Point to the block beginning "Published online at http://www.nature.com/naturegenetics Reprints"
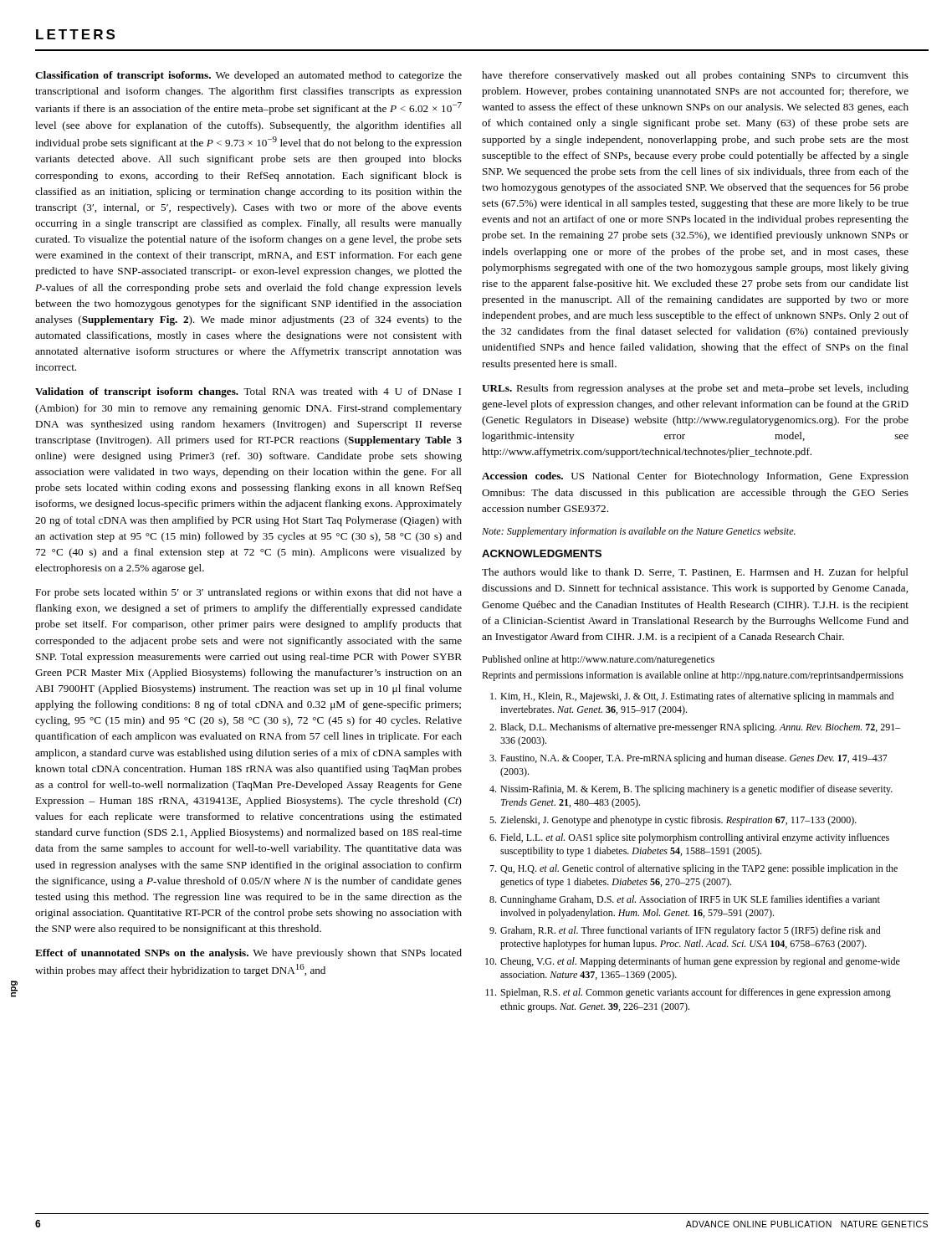The width and height of the screenshot is (952, 1255). coord(695,668)
